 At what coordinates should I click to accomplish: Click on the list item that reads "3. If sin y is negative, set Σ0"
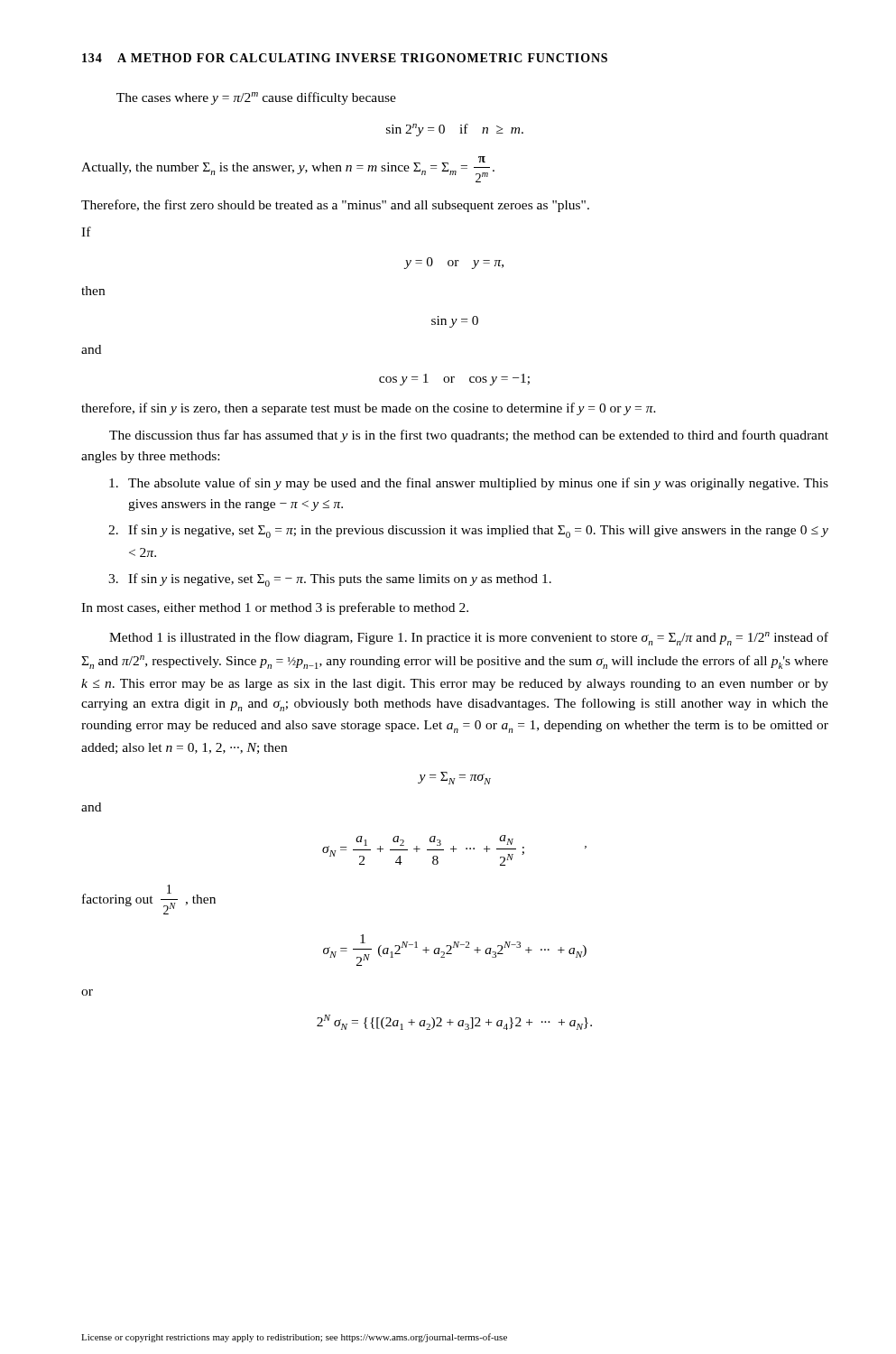tap(468, 580)
